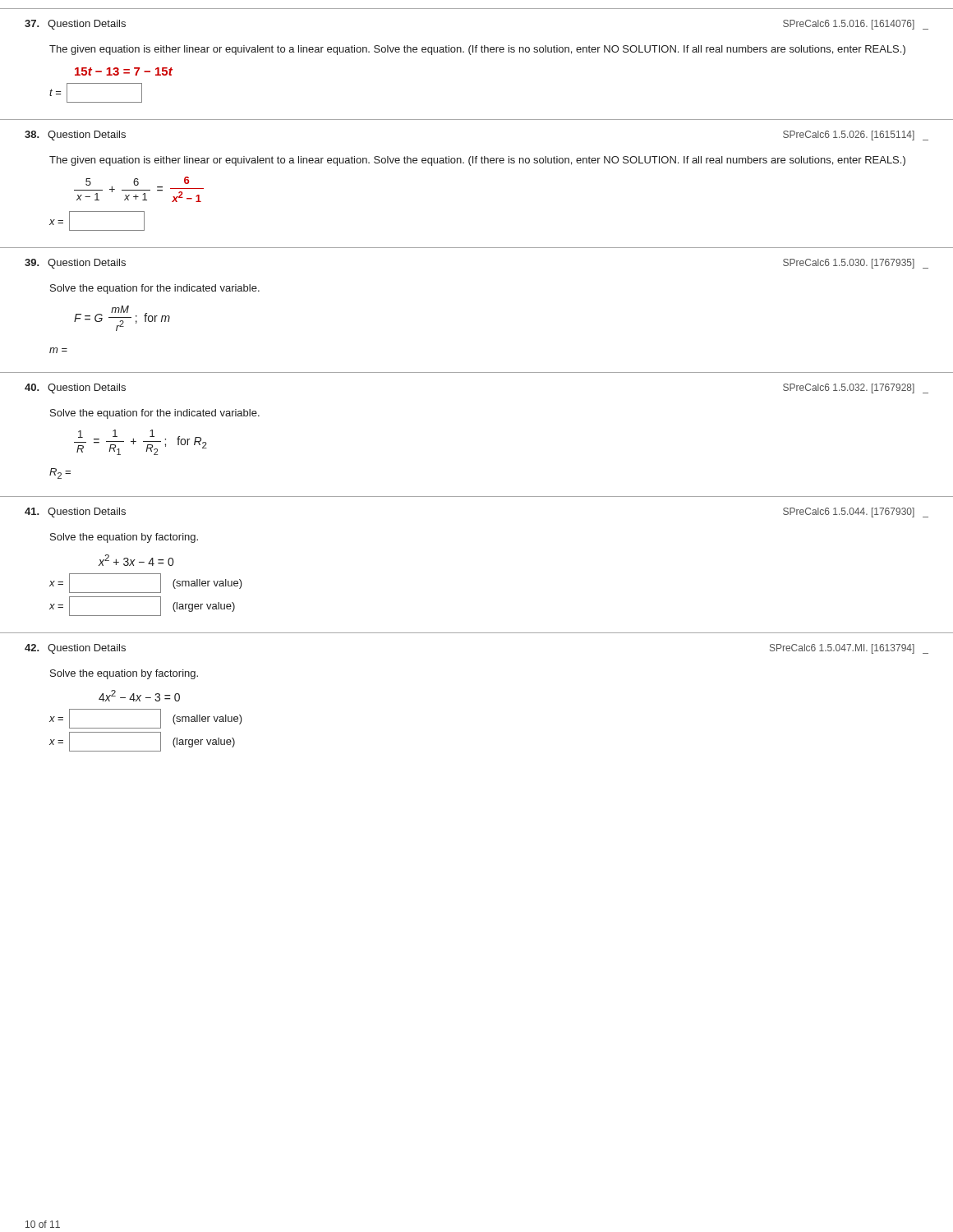
Task: Click where it says "41. Question Details SPreCalc6 1.5.044. [1767930] _"
Action: [x=73, y=513]
